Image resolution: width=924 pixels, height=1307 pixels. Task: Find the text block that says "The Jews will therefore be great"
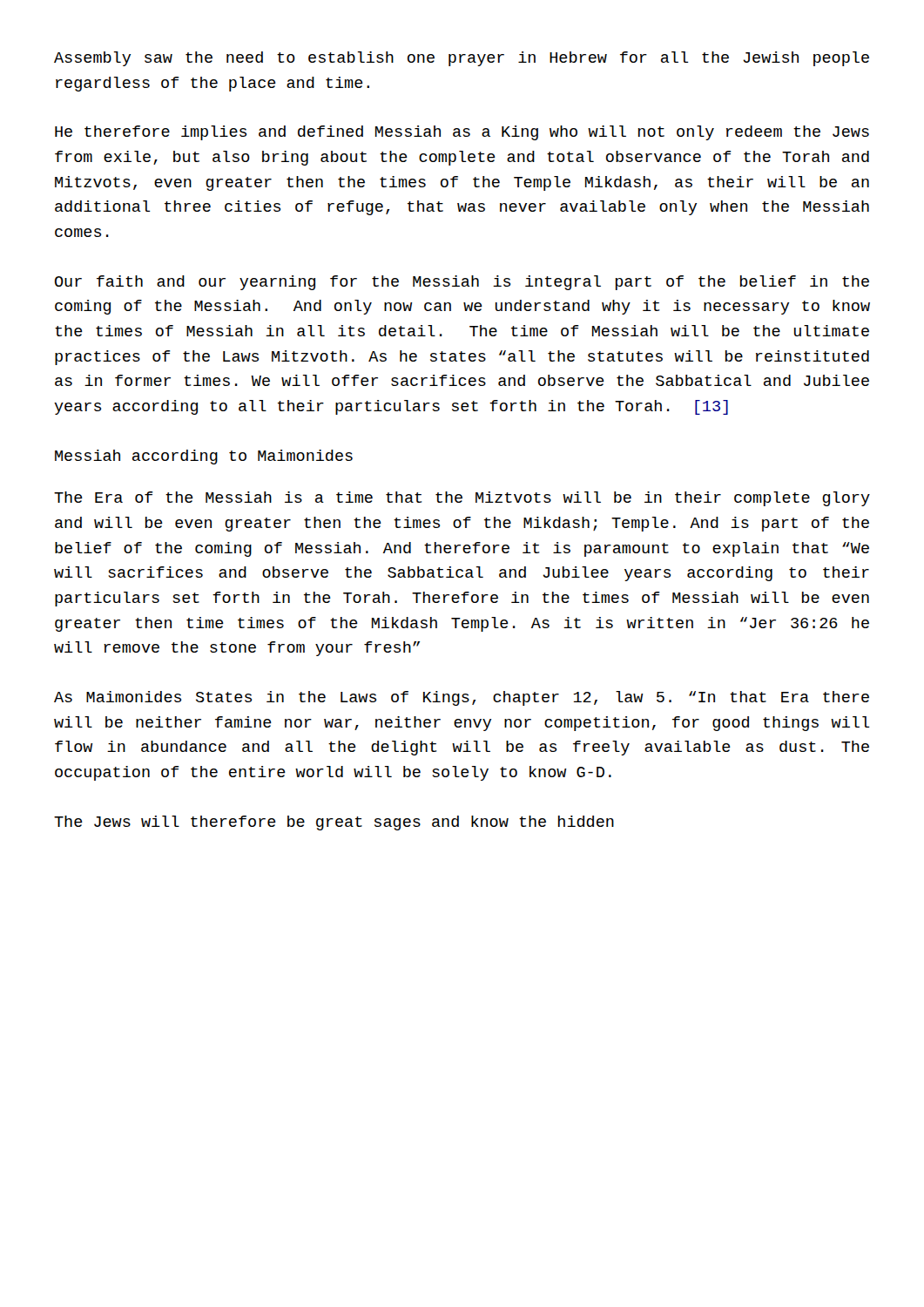coord(334,823)
